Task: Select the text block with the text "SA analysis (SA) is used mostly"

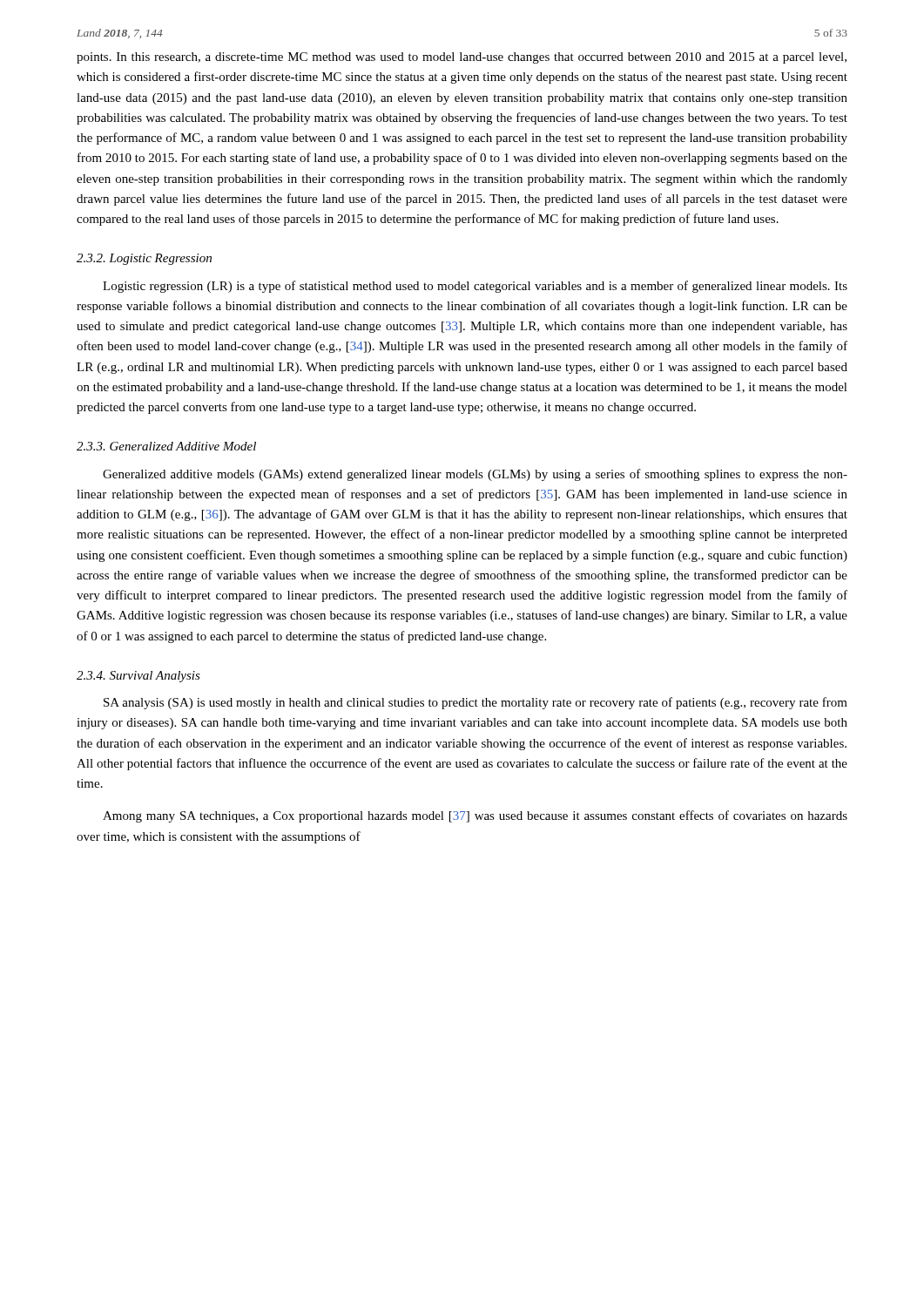Action: pos(462,770)
